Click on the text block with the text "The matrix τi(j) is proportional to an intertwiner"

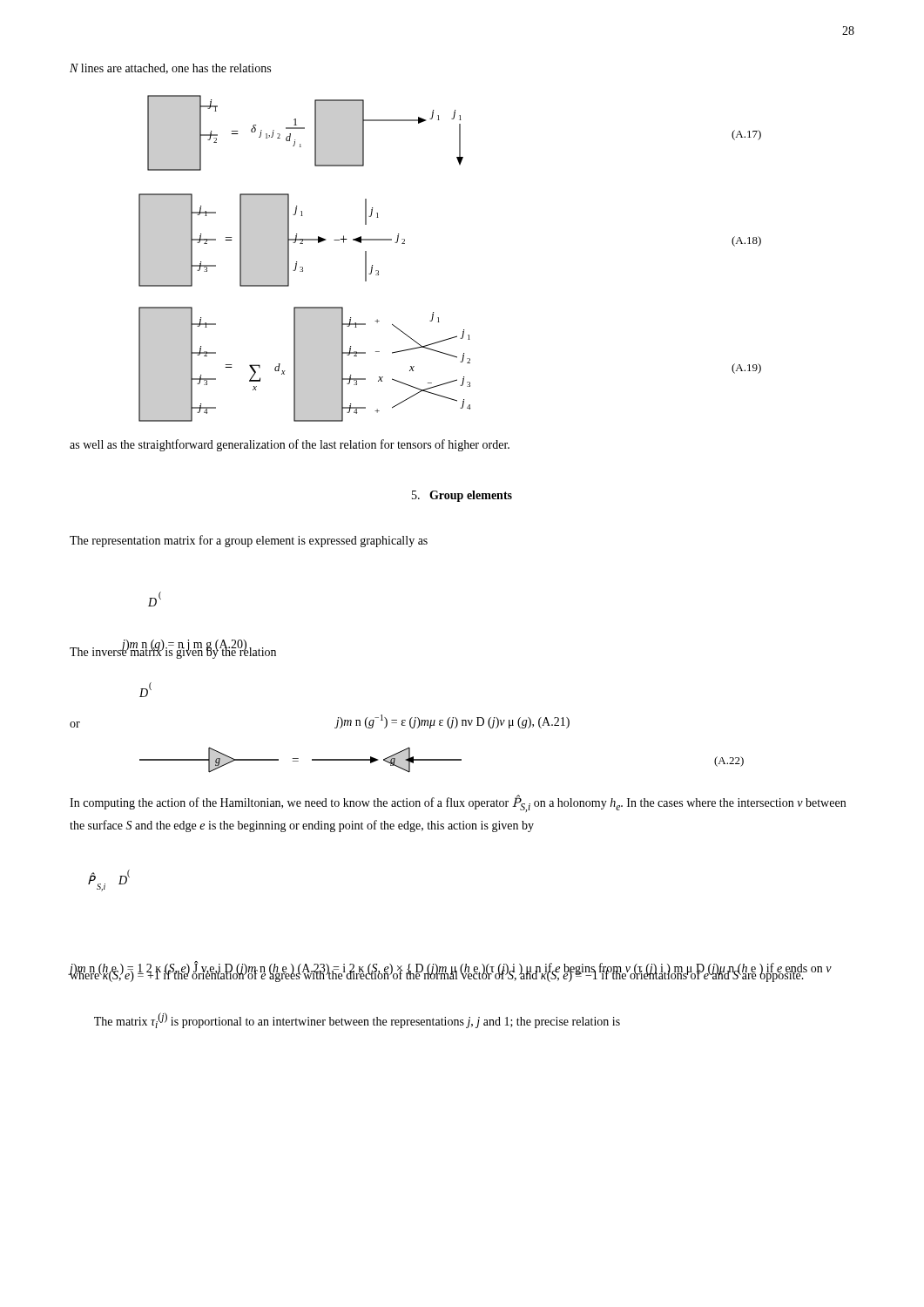pyautogui.click(x=345, y=1021)
